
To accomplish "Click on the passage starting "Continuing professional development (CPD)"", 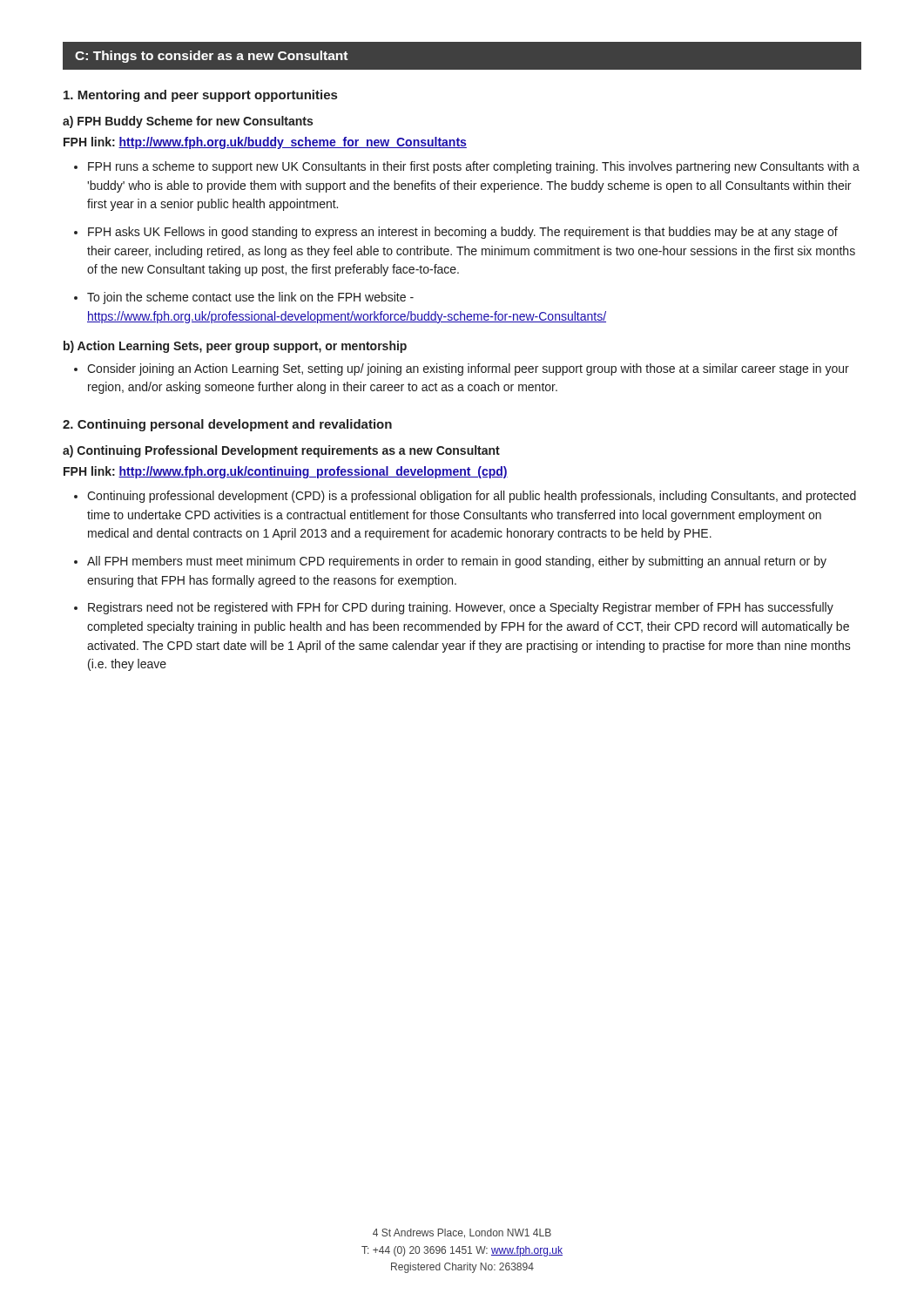I will pyautogui.click(x=472, y=515).
